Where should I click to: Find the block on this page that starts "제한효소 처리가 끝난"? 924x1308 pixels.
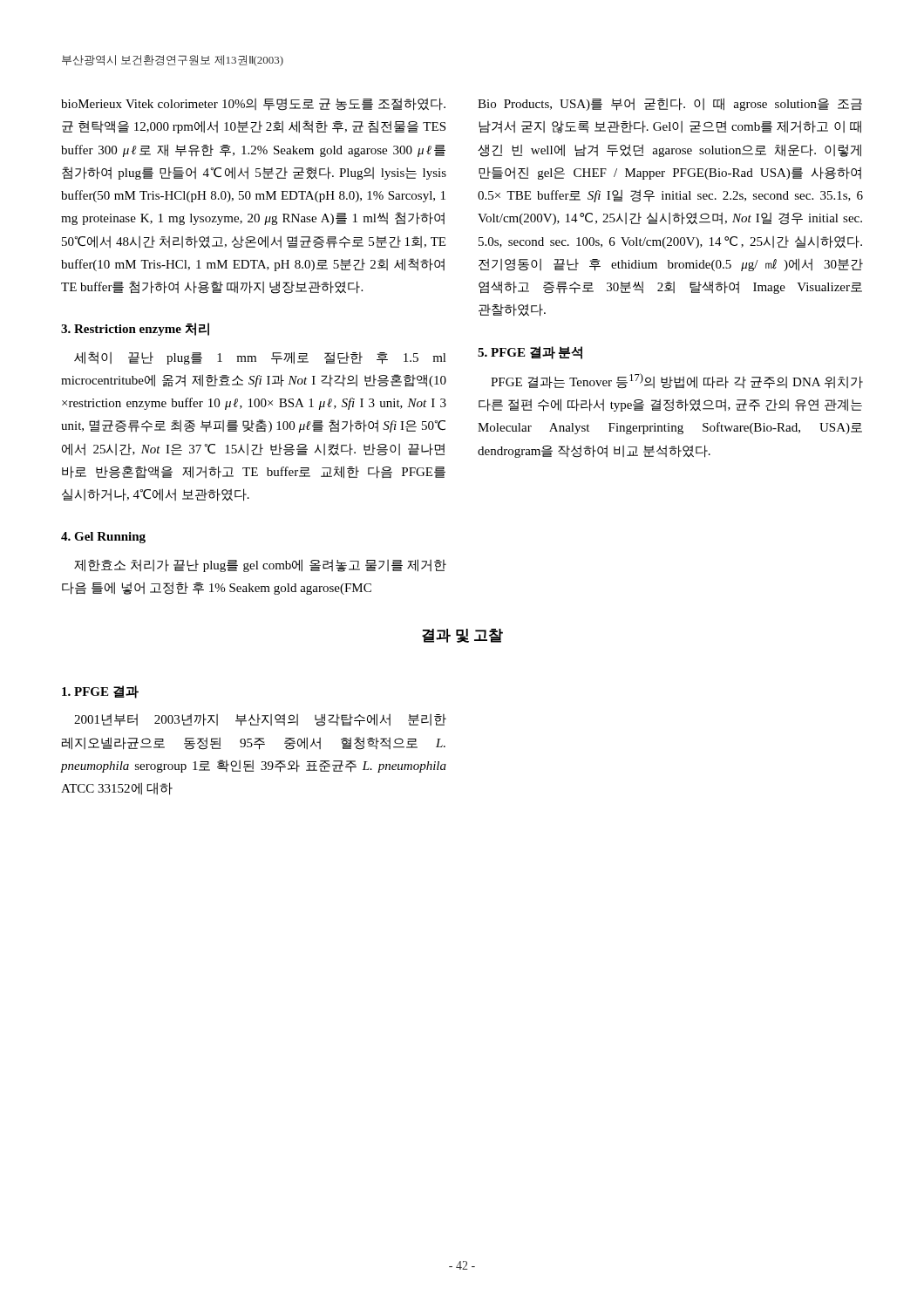pos(254,576)
